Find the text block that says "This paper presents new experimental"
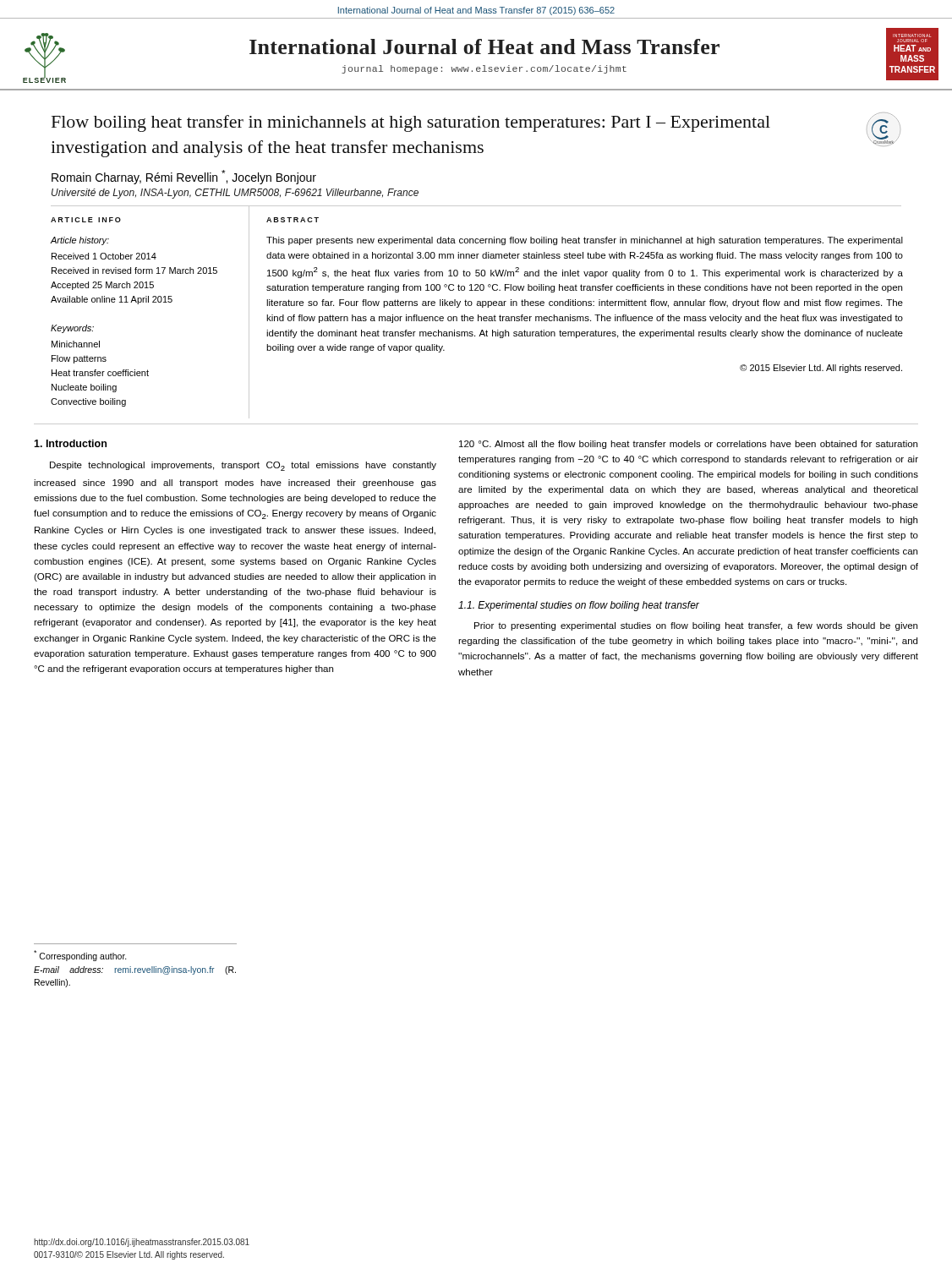The height and width of the screenshot is (1268, 952). 585,294
